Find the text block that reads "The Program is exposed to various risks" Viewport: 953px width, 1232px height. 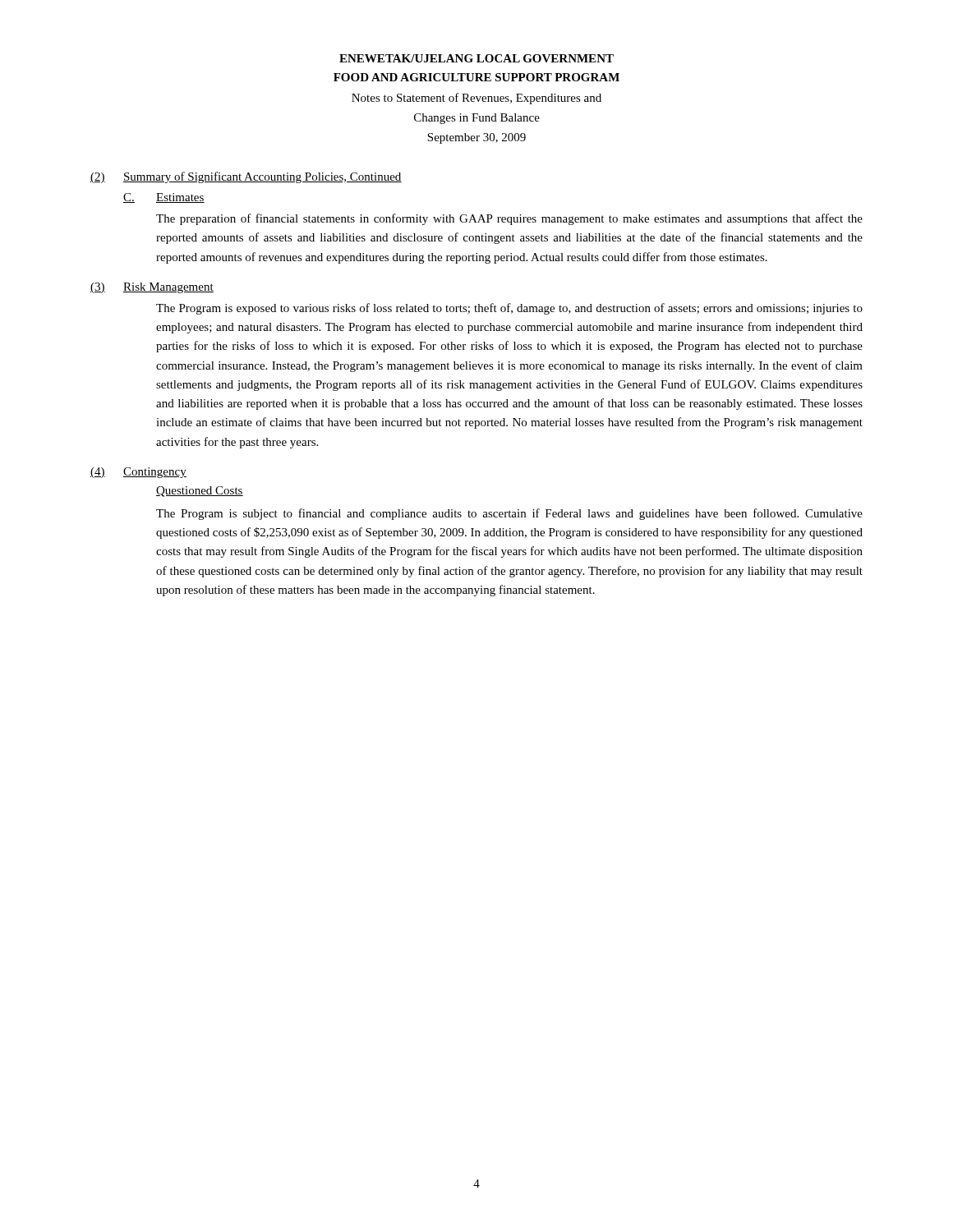coord(509,375)
